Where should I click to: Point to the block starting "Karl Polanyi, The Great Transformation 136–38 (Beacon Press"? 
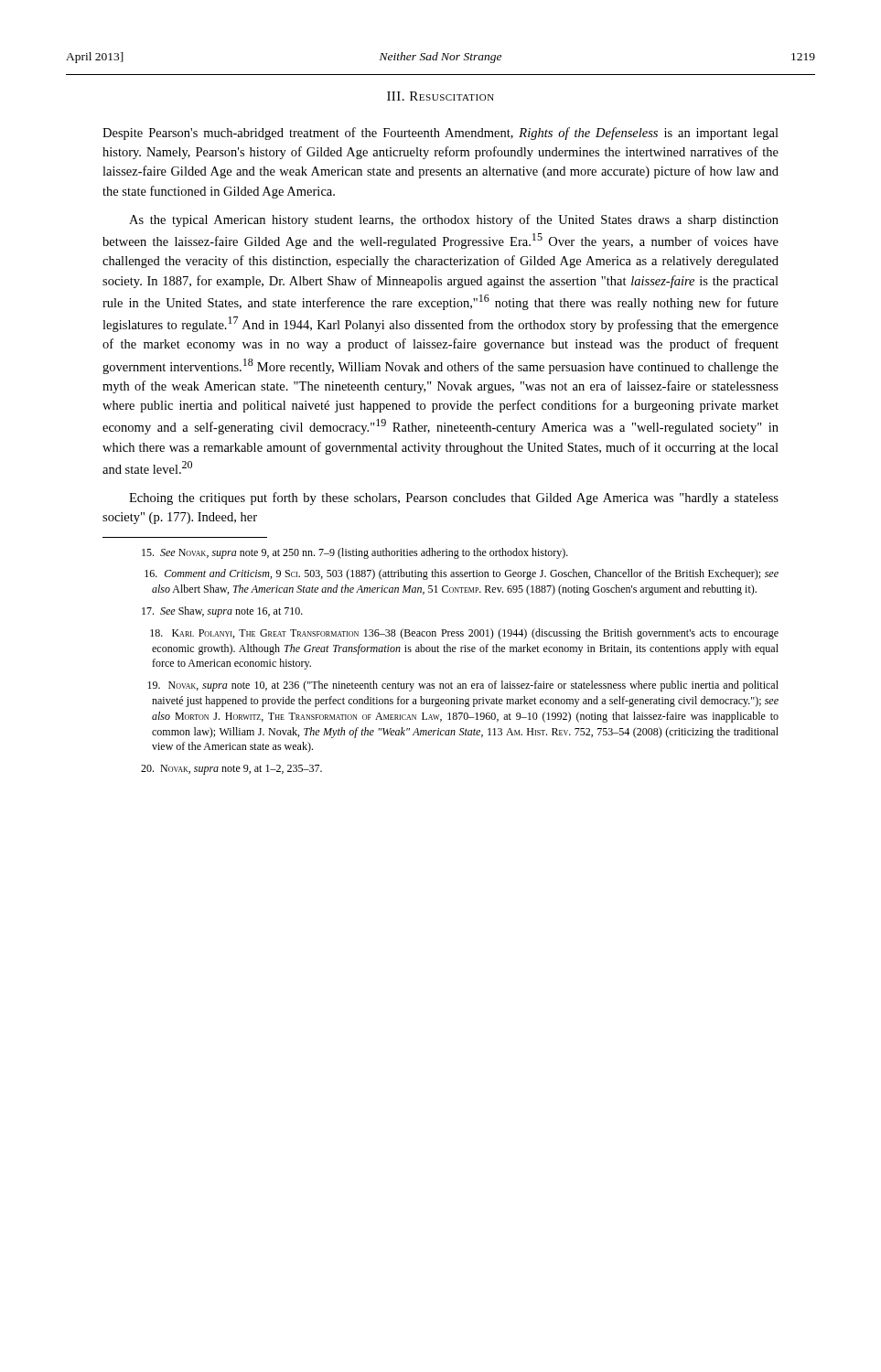451,649
